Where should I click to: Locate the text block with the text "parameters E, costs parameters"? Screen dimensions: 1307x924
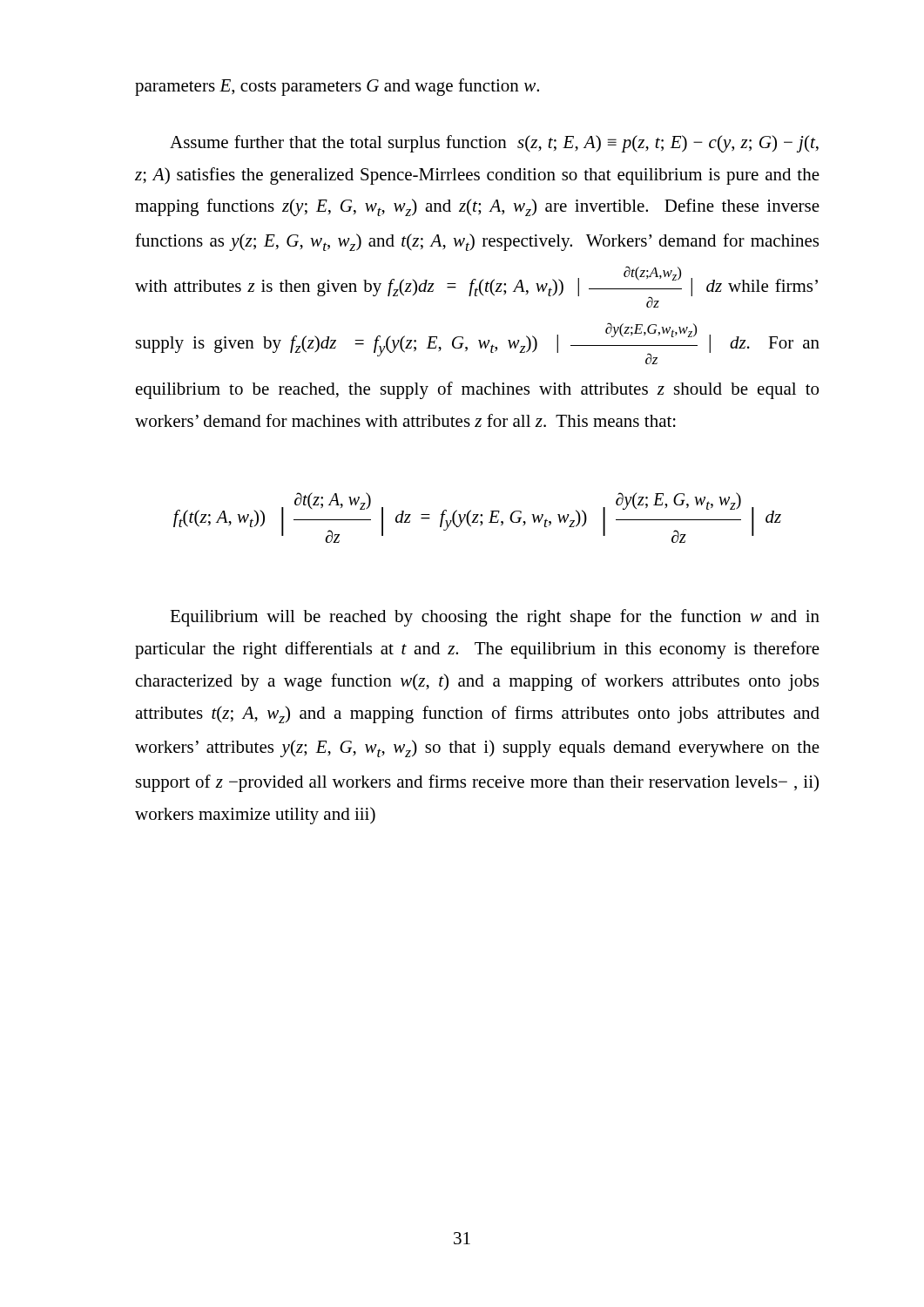click(x=338, y=85)
